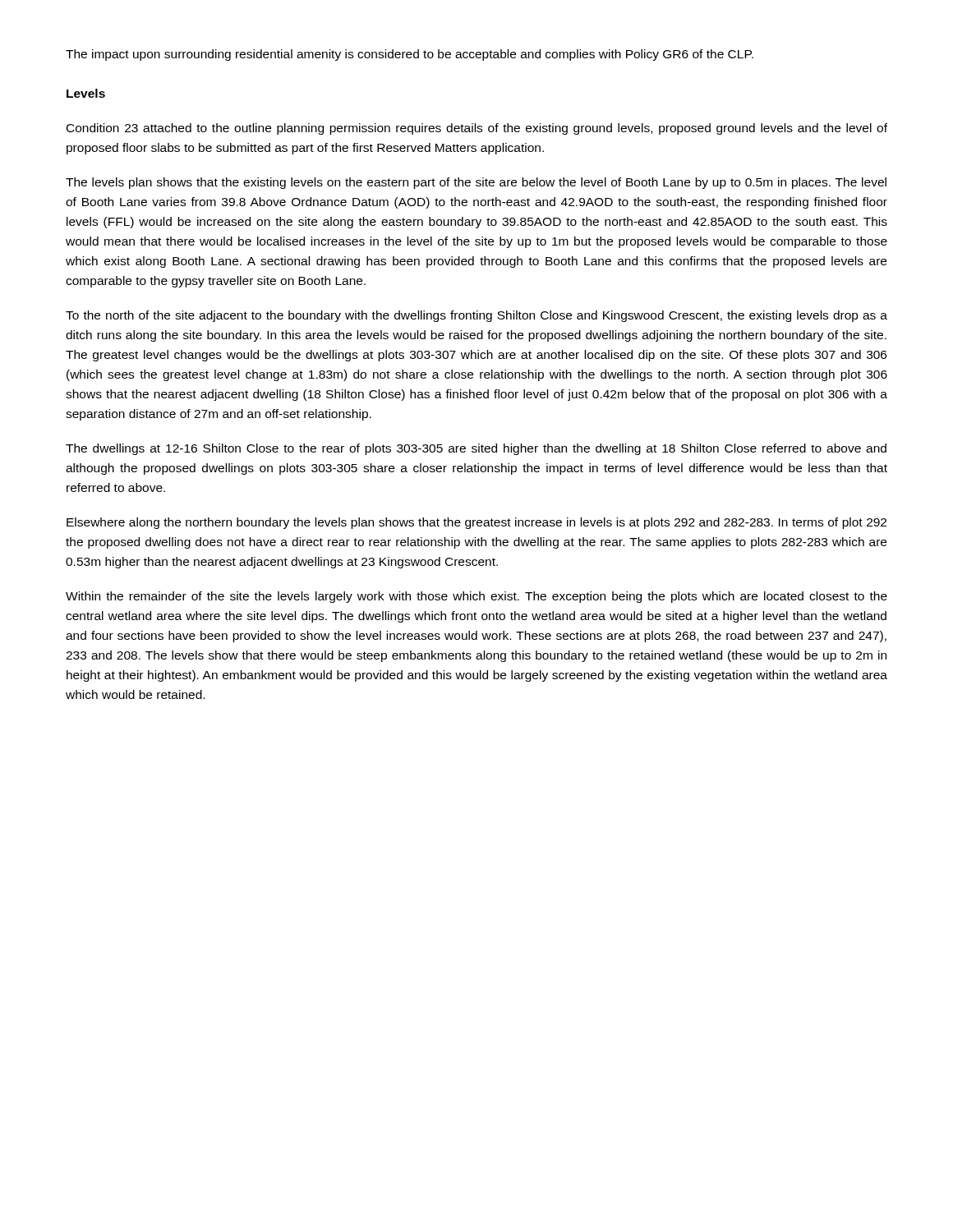
Task: Where is the passage that starts "To the north of the"?
Action: click(476, 364)
